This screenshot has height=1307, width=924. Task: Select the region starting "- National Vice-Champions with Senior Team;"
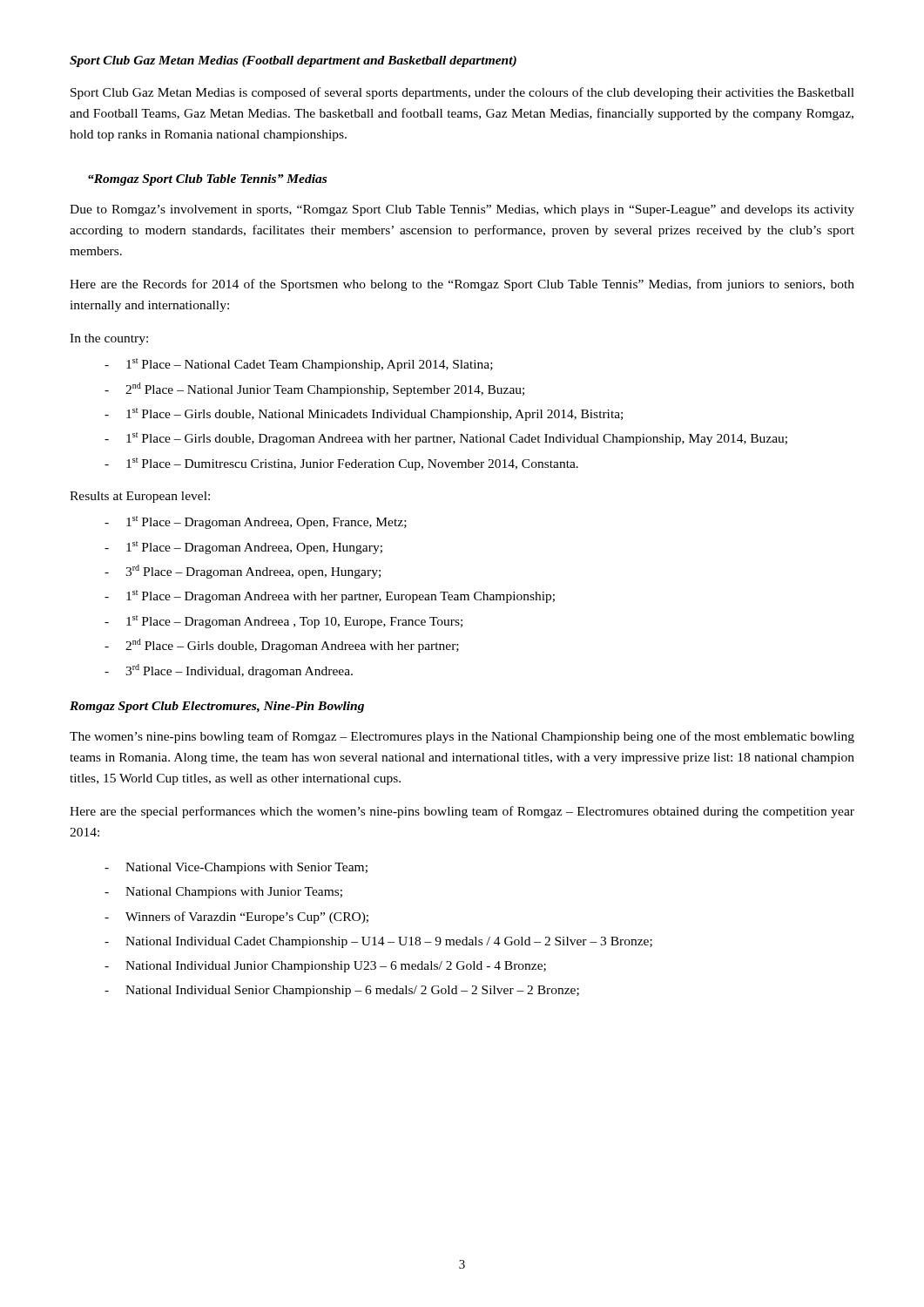pyautogui.click(x=236, y=868)
